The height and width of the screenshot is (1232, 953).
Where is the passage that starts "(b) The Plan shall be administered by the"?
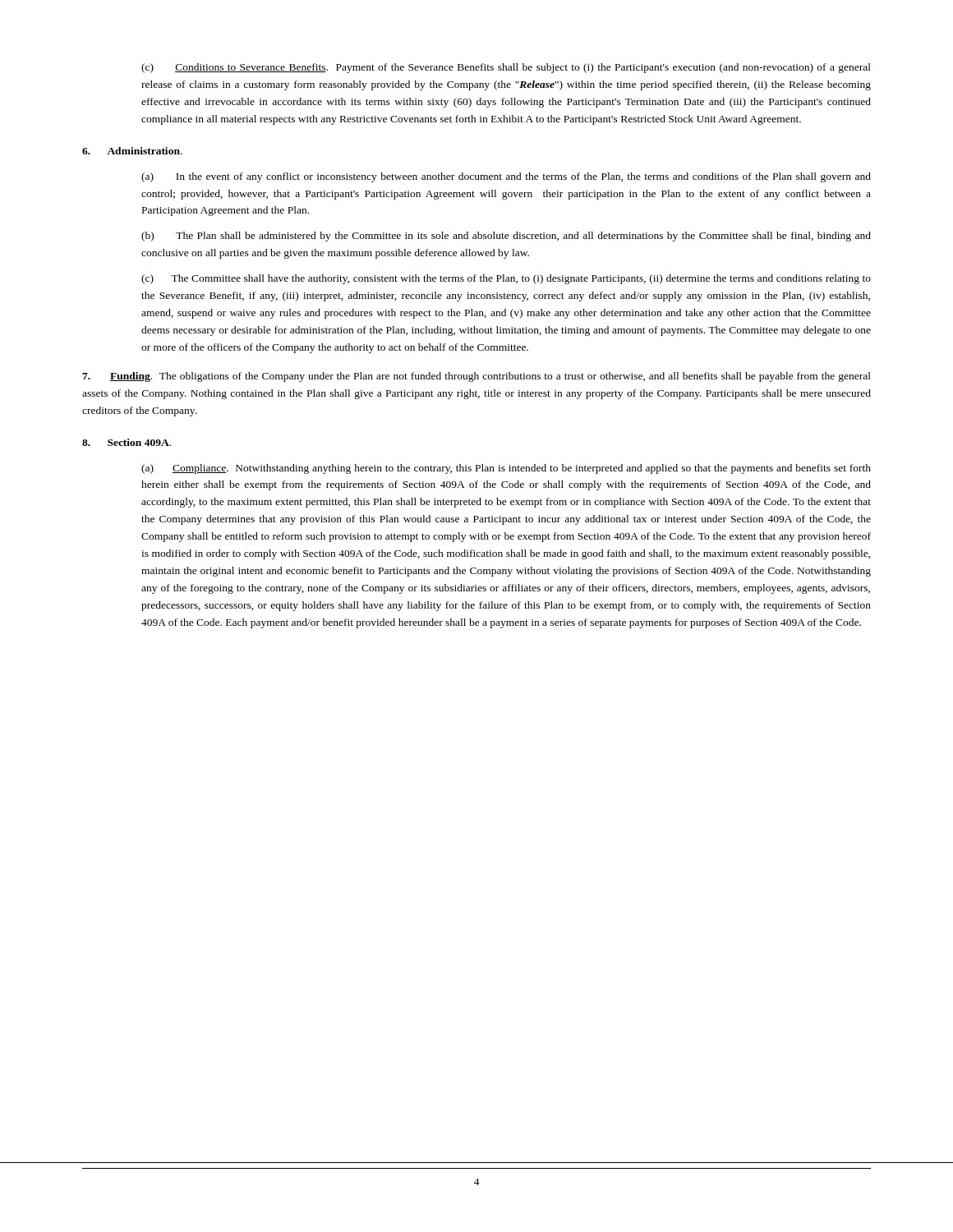click(506, 245)
